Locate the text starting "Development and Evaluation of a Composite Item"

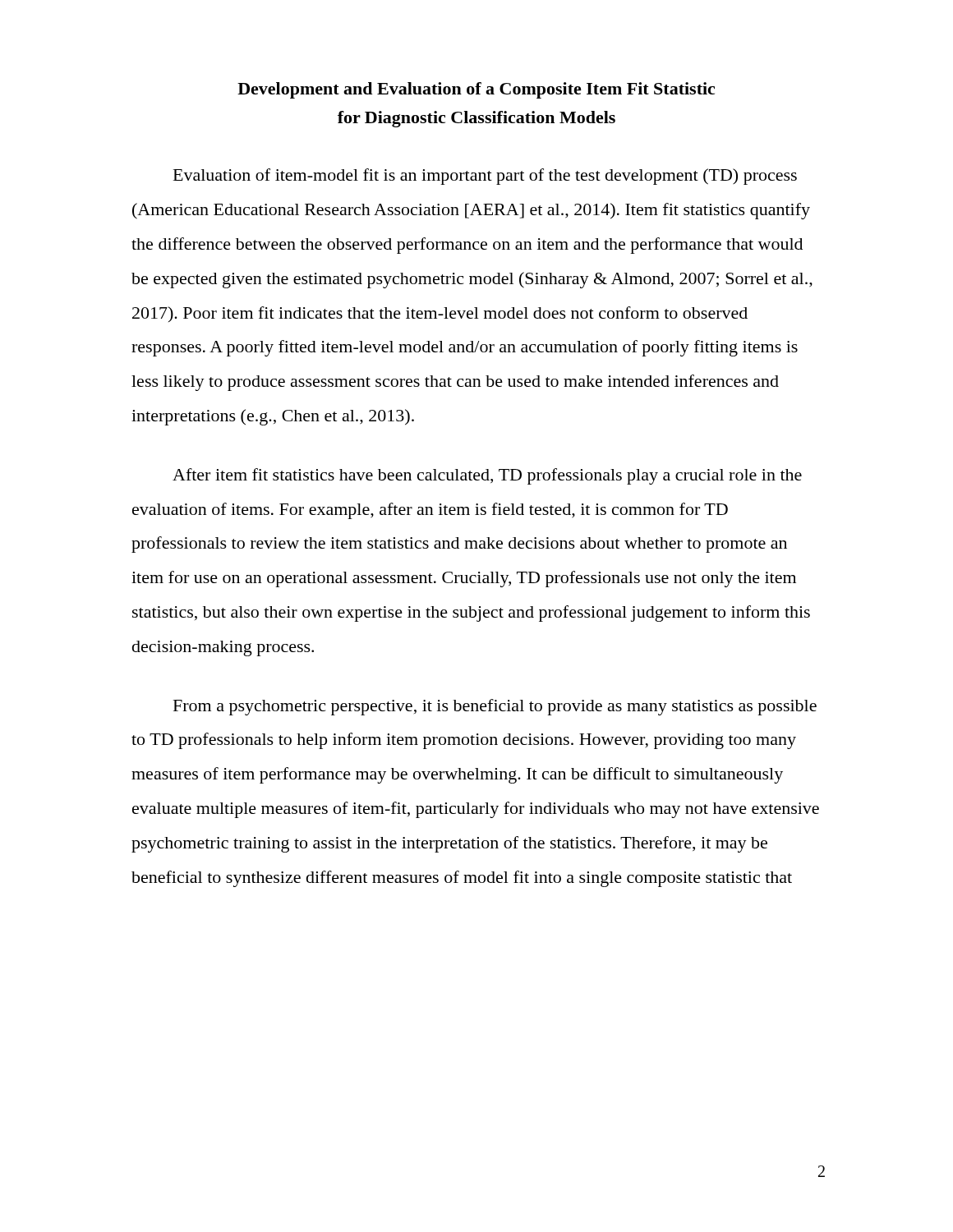point(476,103)
